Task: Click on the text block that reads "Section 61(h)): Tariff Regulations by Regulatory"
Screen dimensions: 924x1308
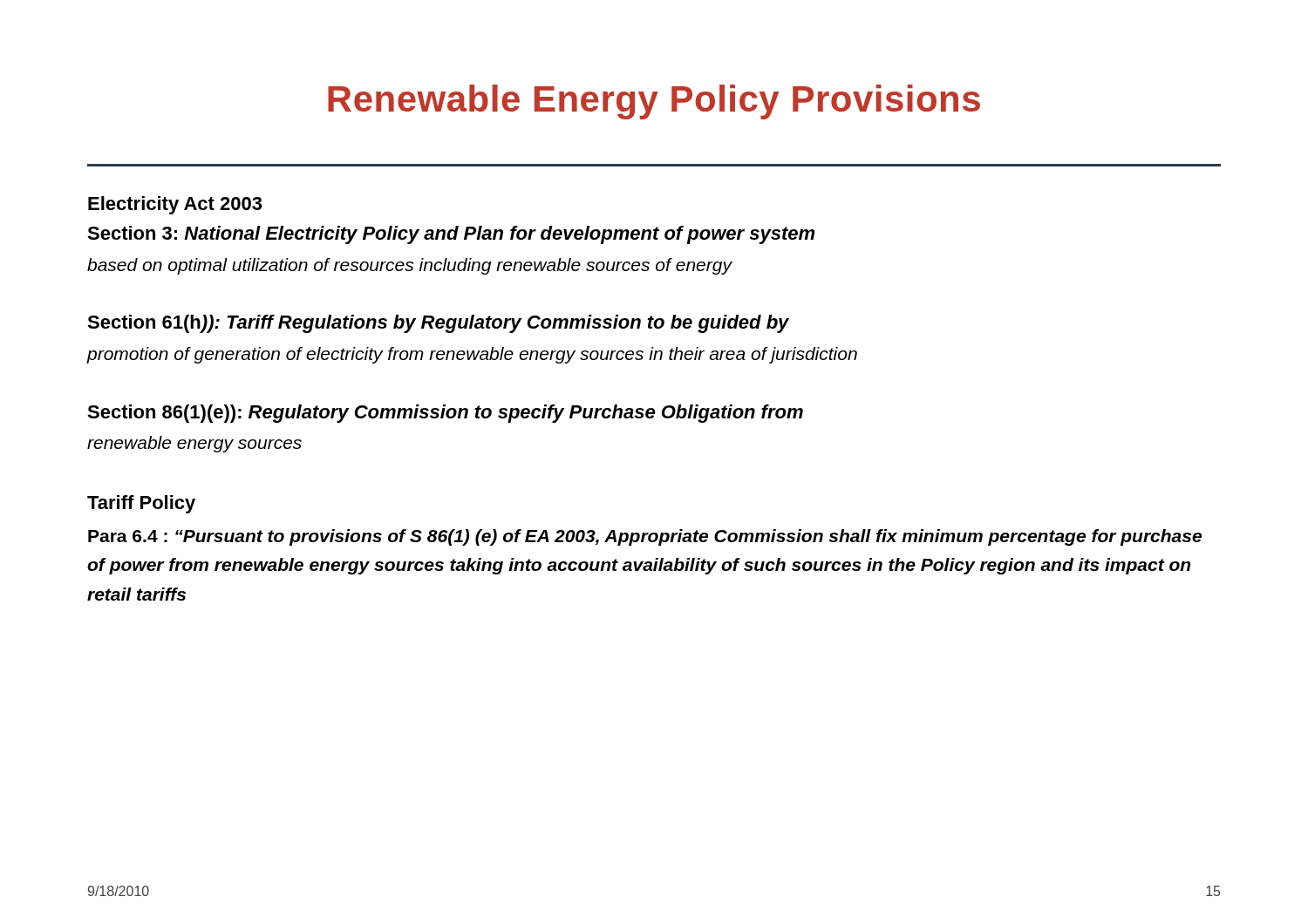Action: [x=654, y=339]
